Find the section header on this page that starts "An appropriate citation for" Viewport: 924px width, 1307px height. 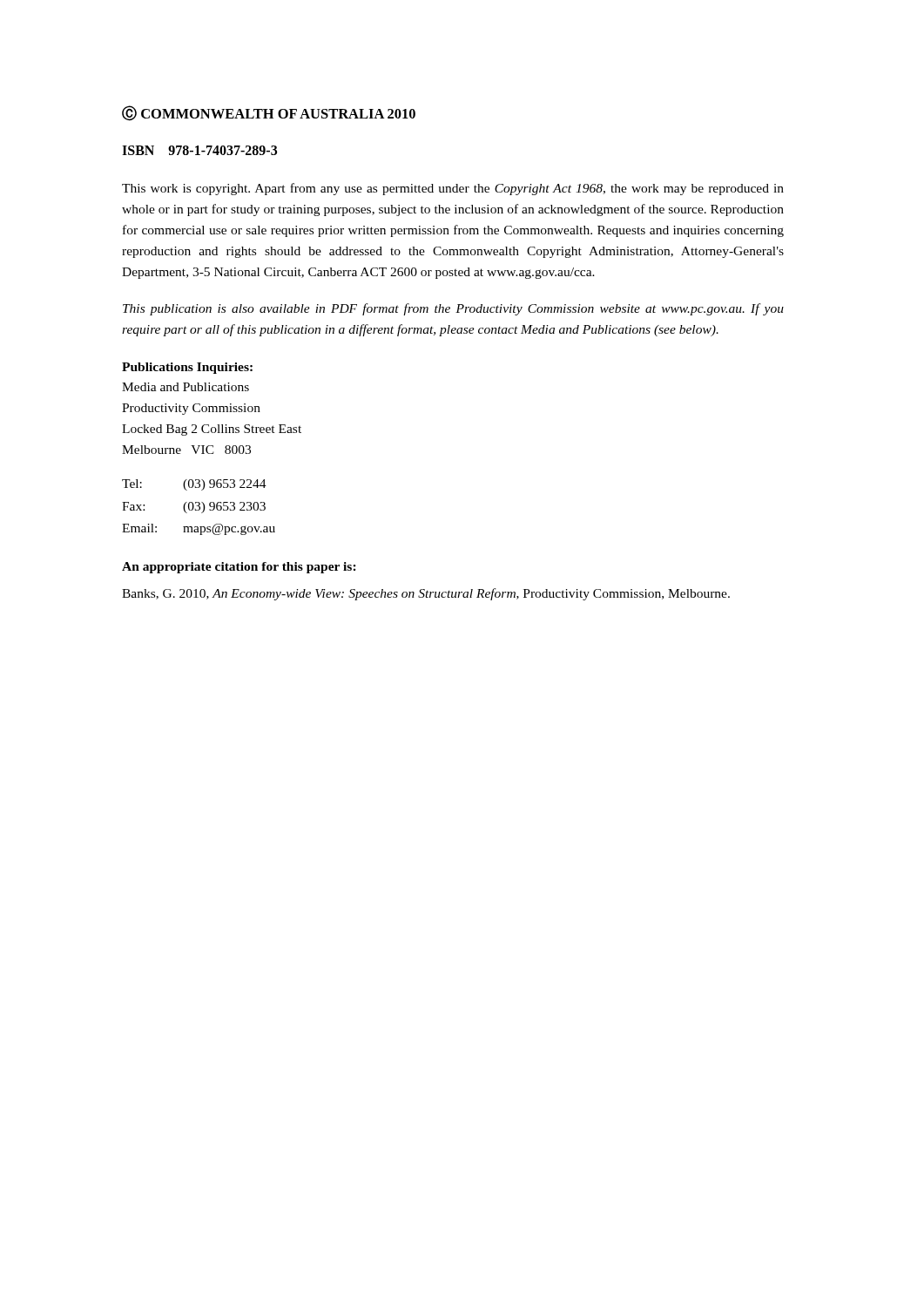(x=239, y=566)
